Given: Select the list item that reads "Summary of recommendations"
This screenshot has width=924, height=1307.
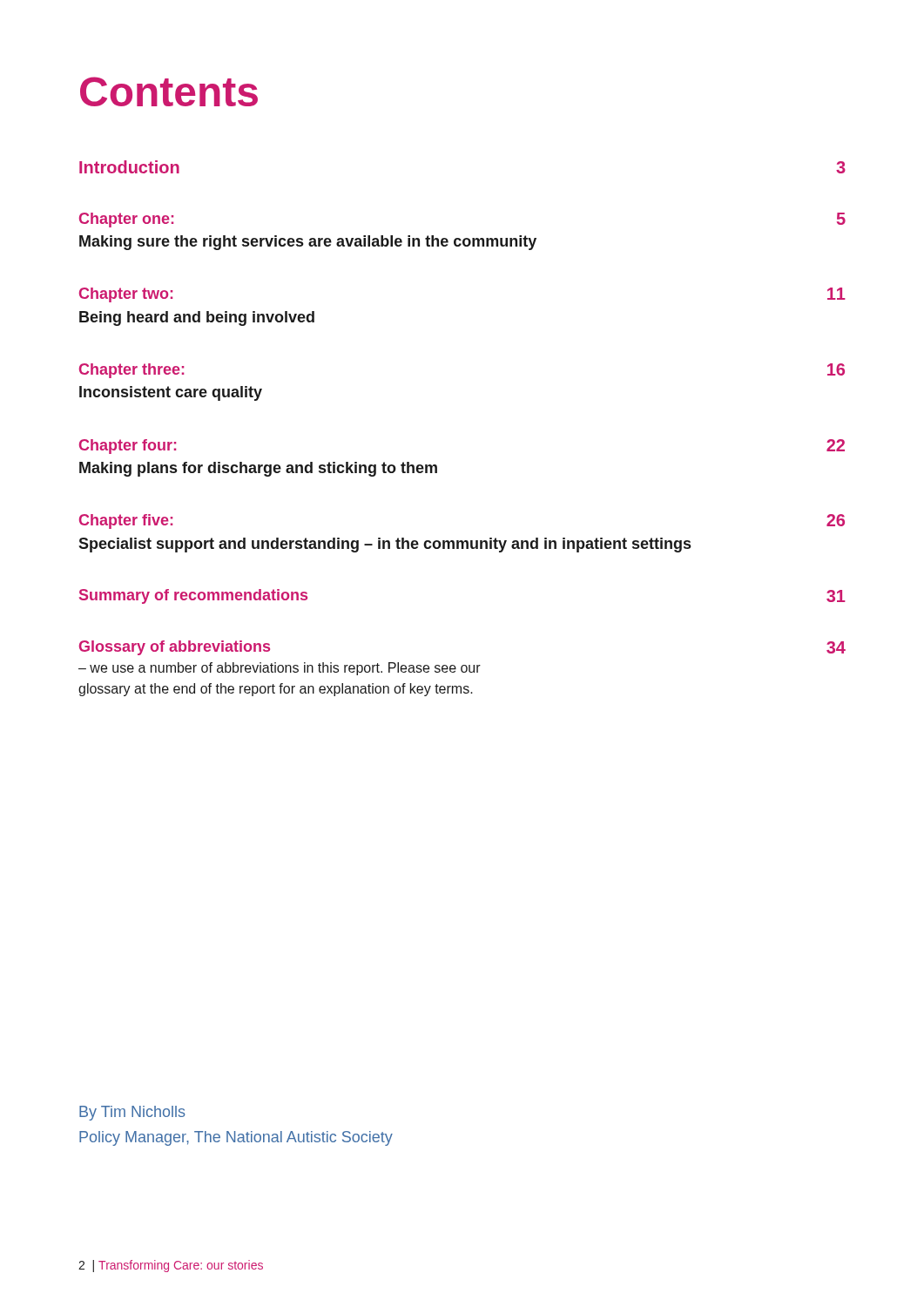Looking at the screenshot, I should point(191,596).
